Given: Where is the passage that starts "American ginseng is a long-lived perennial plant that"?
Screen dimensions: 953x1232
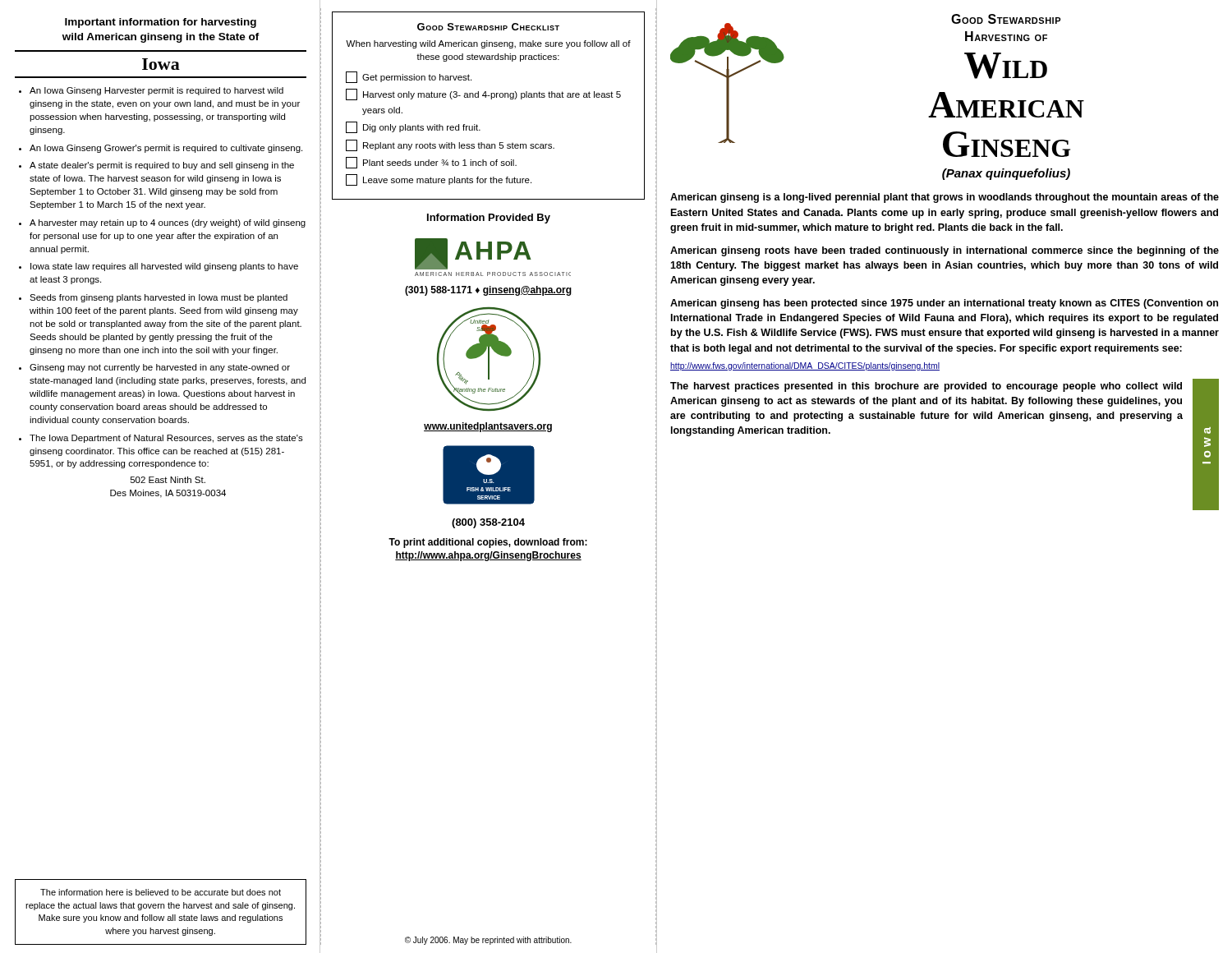Looking at the screenshot, I should coord(945,212).
